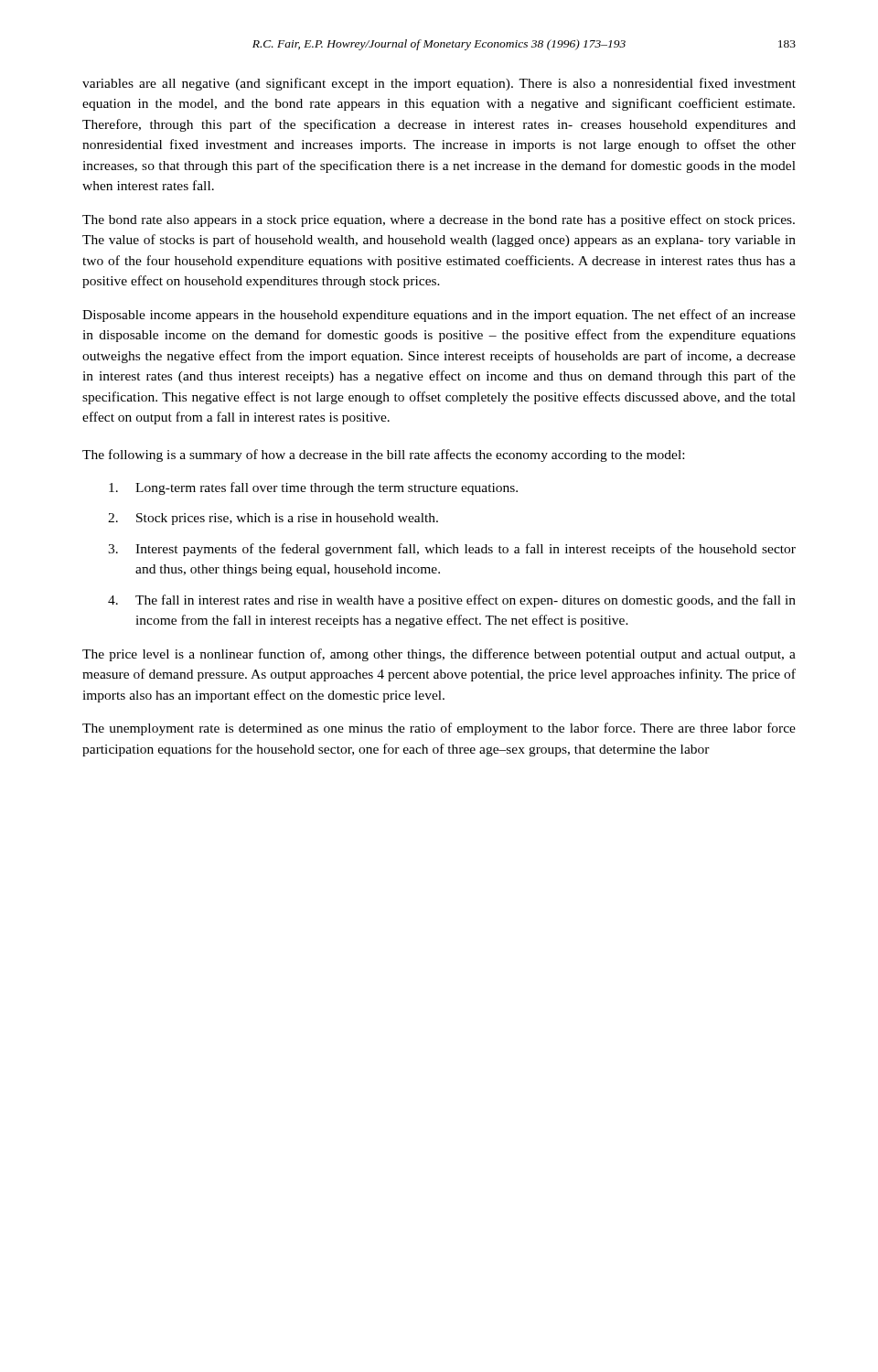
Task: Locate the block starting "The bond rate also appears"
Action: [x=439, y=250]
